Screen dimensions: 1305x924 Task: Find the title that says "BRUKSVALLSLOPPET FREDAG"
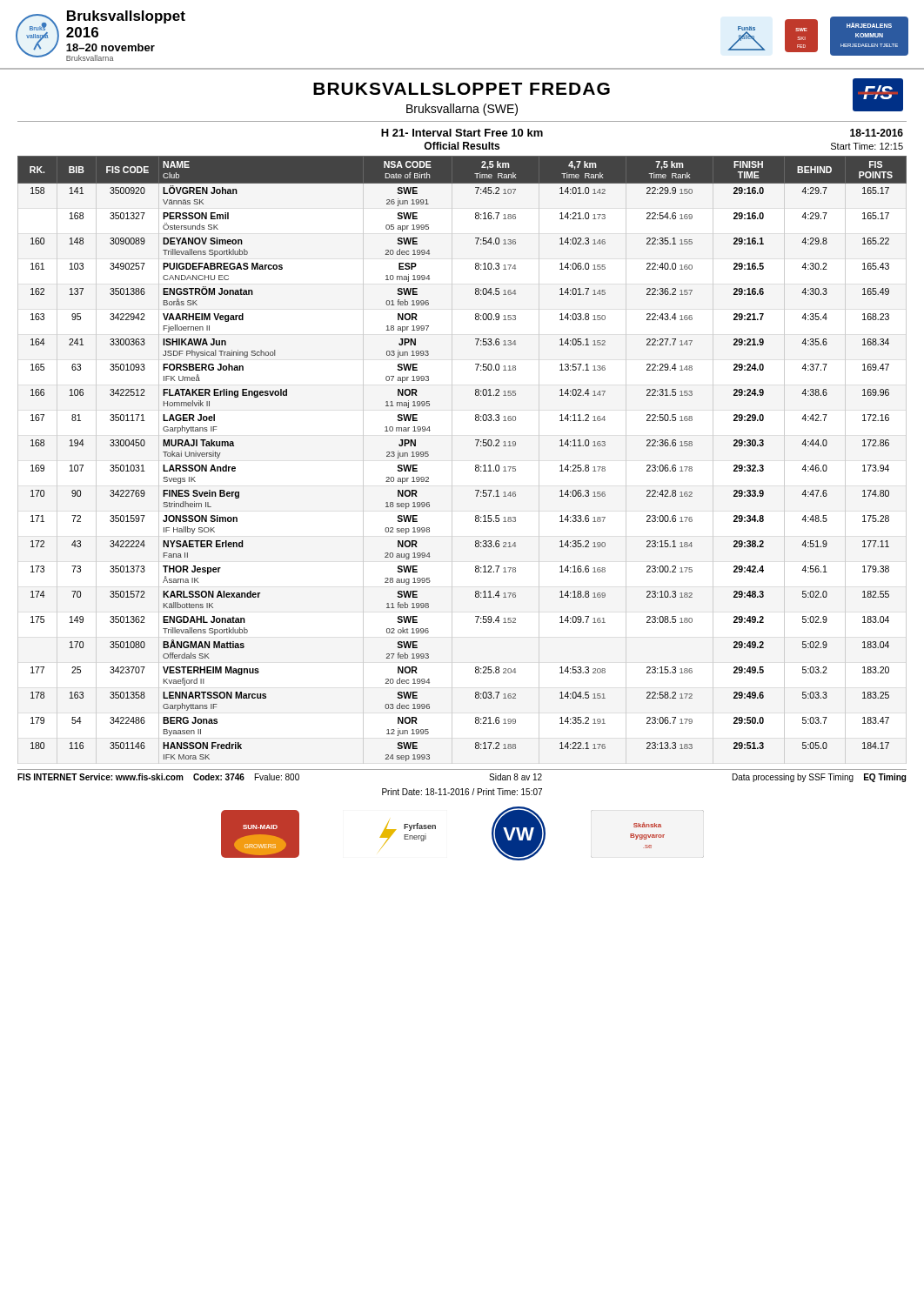462,89
